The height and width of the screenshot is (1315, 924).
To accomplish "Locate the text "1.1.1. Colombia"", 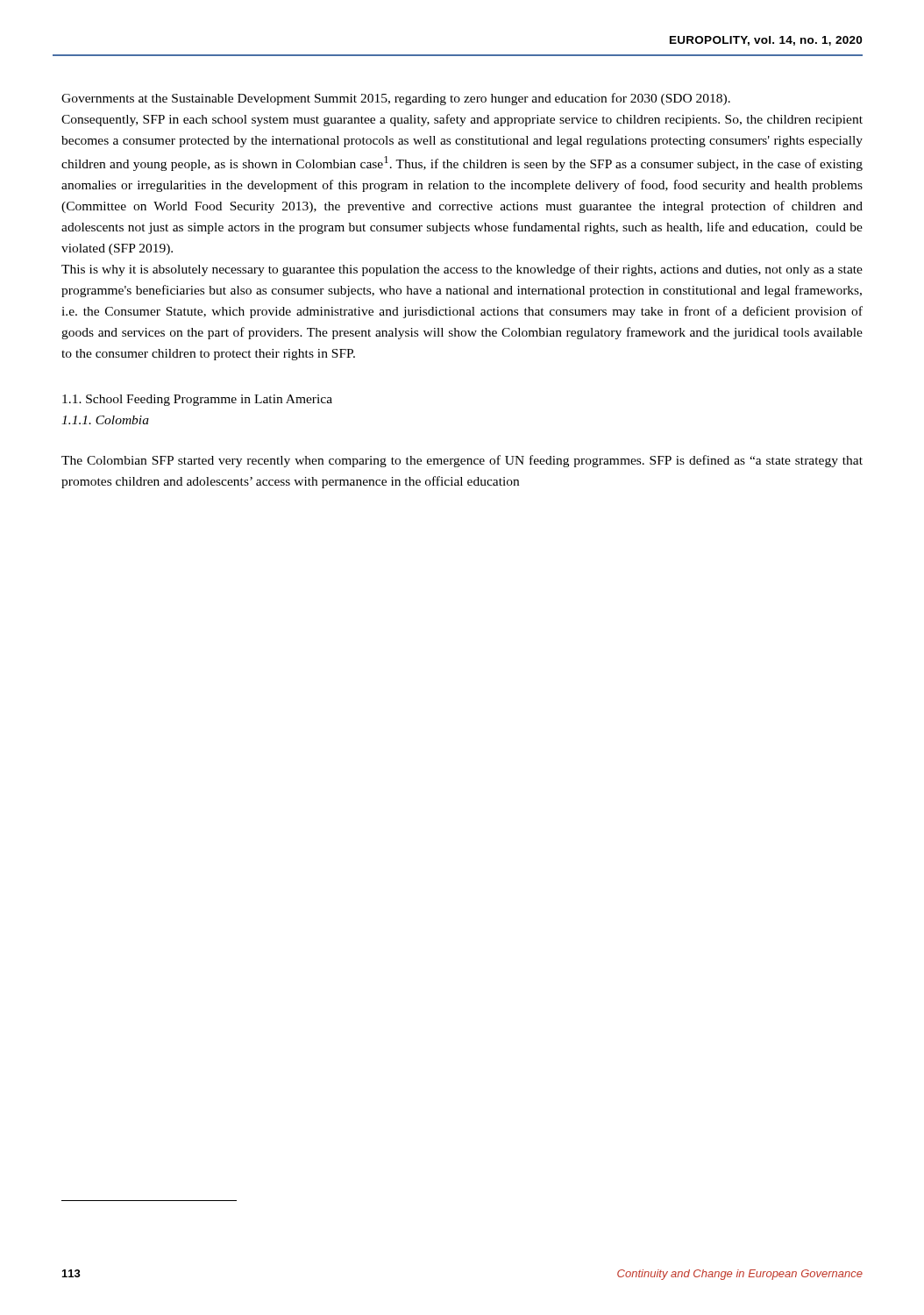I will pos(105,420).
